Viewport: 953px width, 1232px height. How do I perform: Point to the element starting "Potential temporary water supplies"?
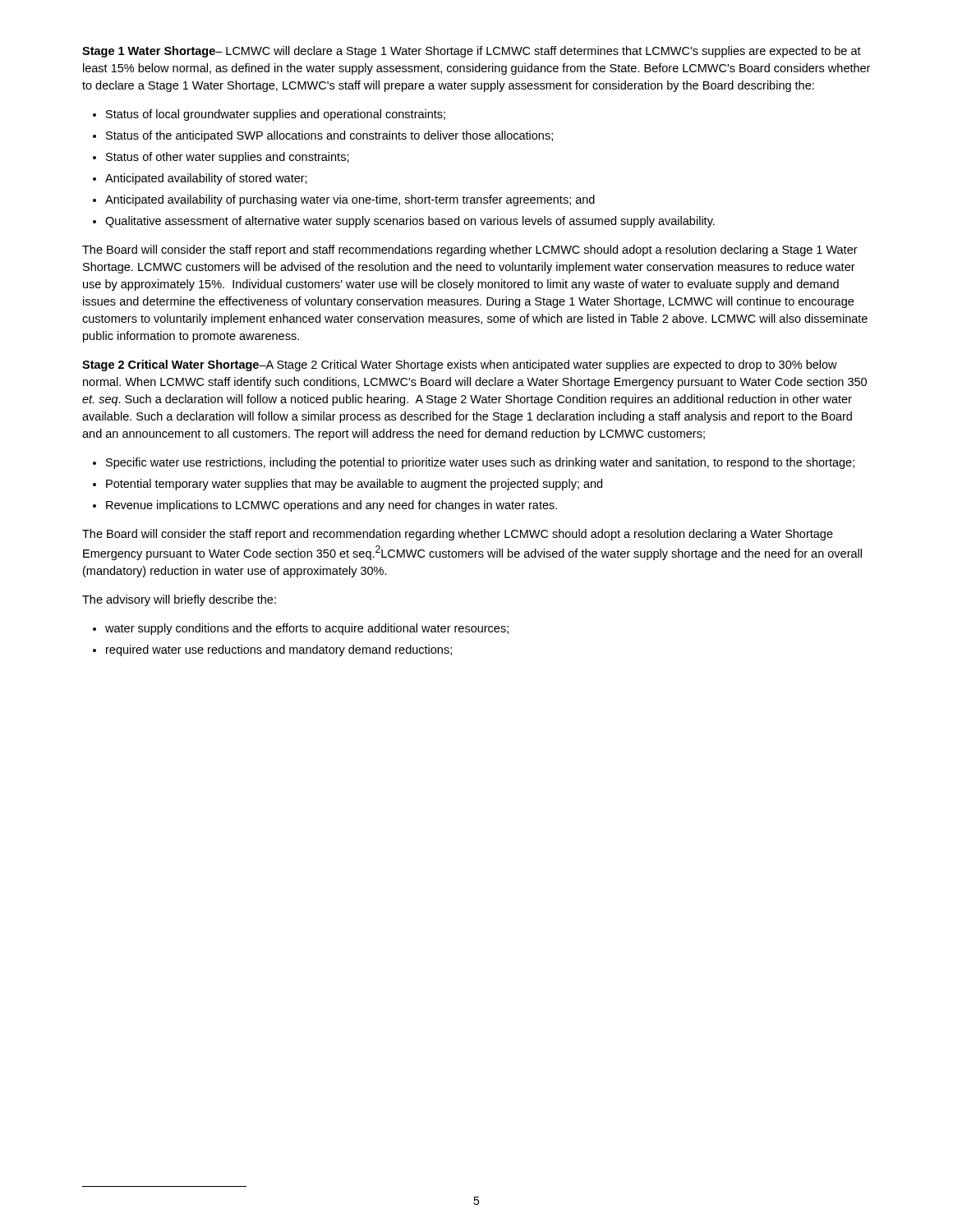[354, 484]
